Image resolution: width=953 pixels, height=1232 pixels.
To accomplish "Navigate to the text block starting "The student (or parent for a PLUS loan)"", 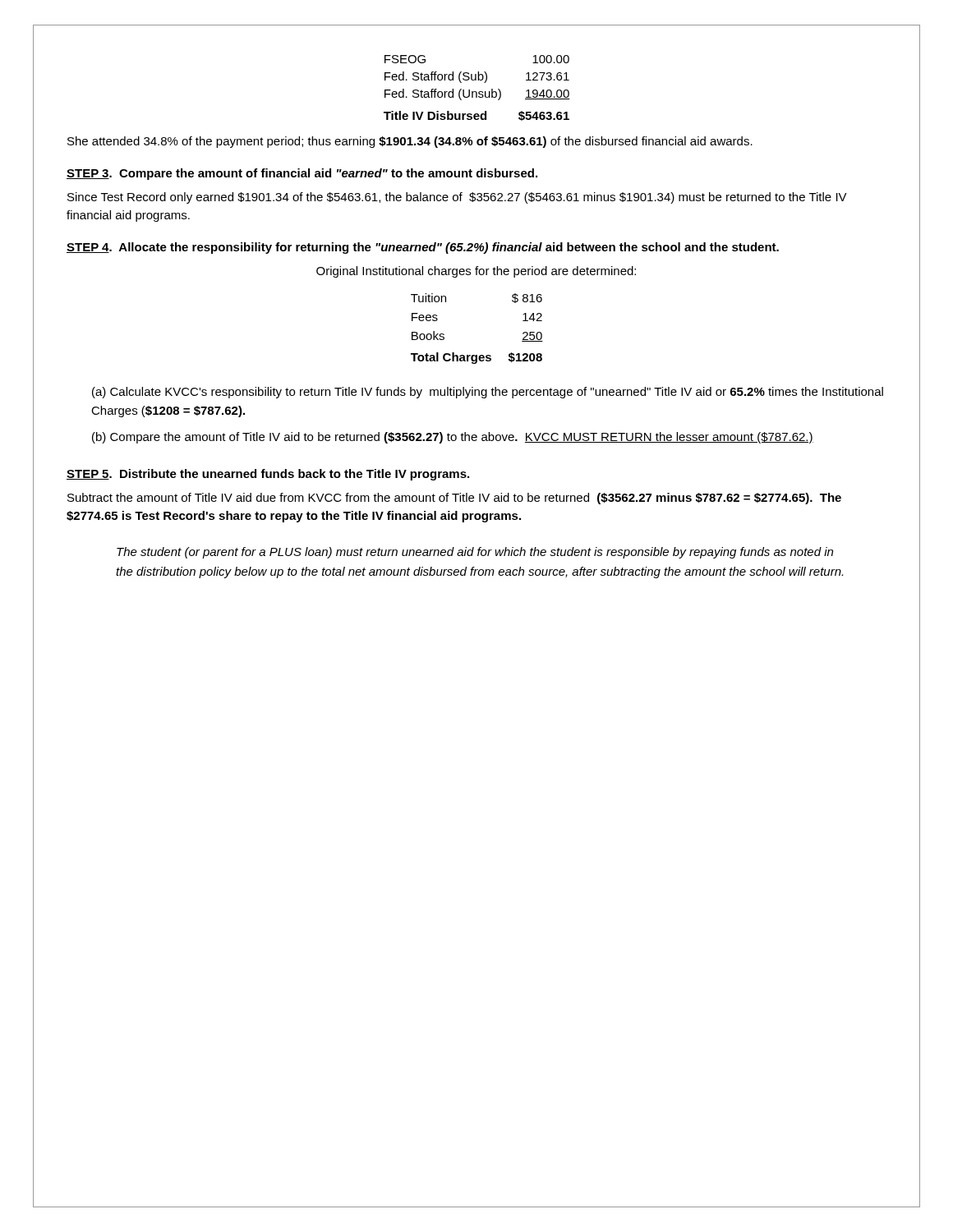I will coord(480,561).
